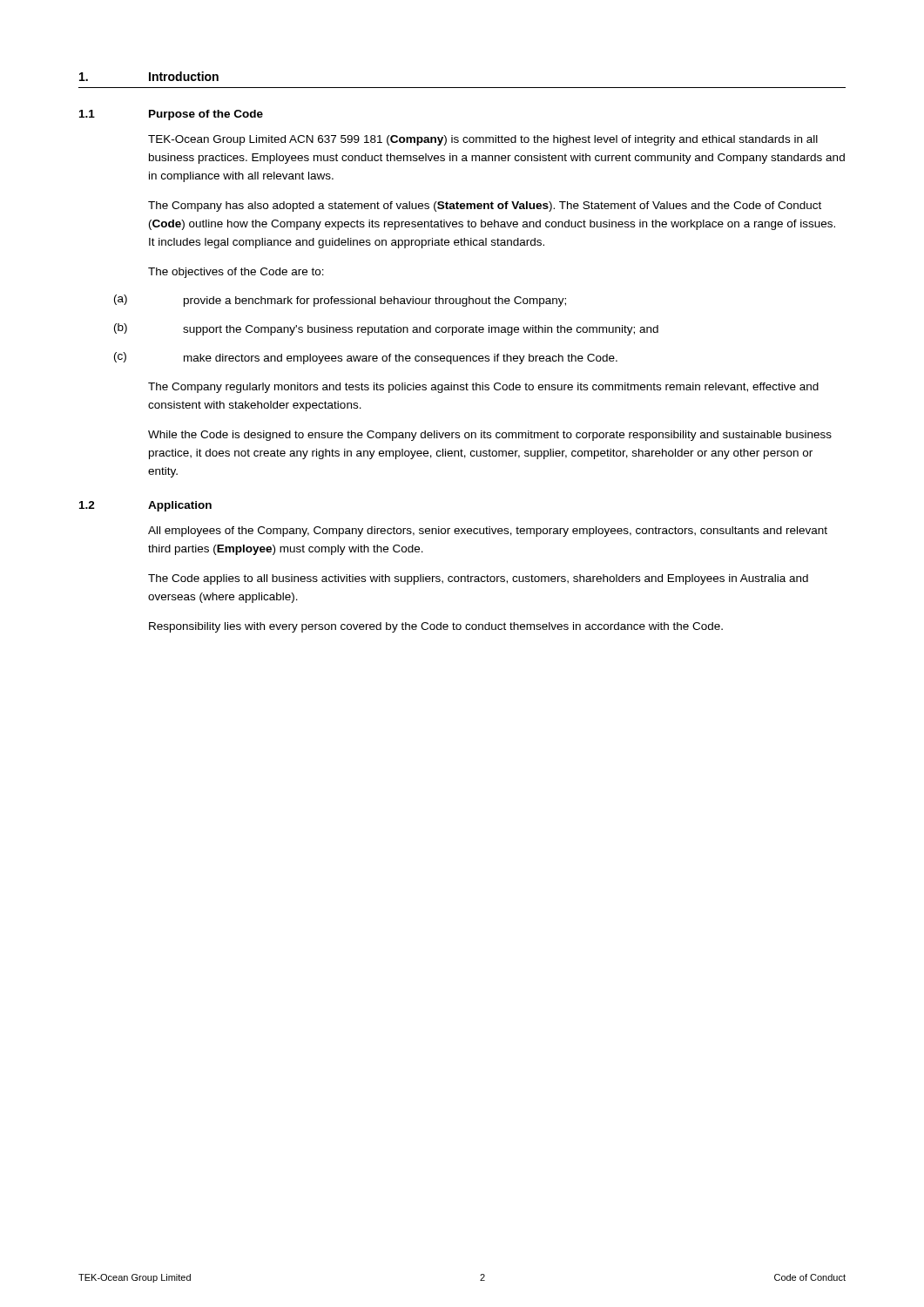Locate the passage starting "Responsibility lies with every person covered"
The image size is (924, 1307).
click(462, 626)
